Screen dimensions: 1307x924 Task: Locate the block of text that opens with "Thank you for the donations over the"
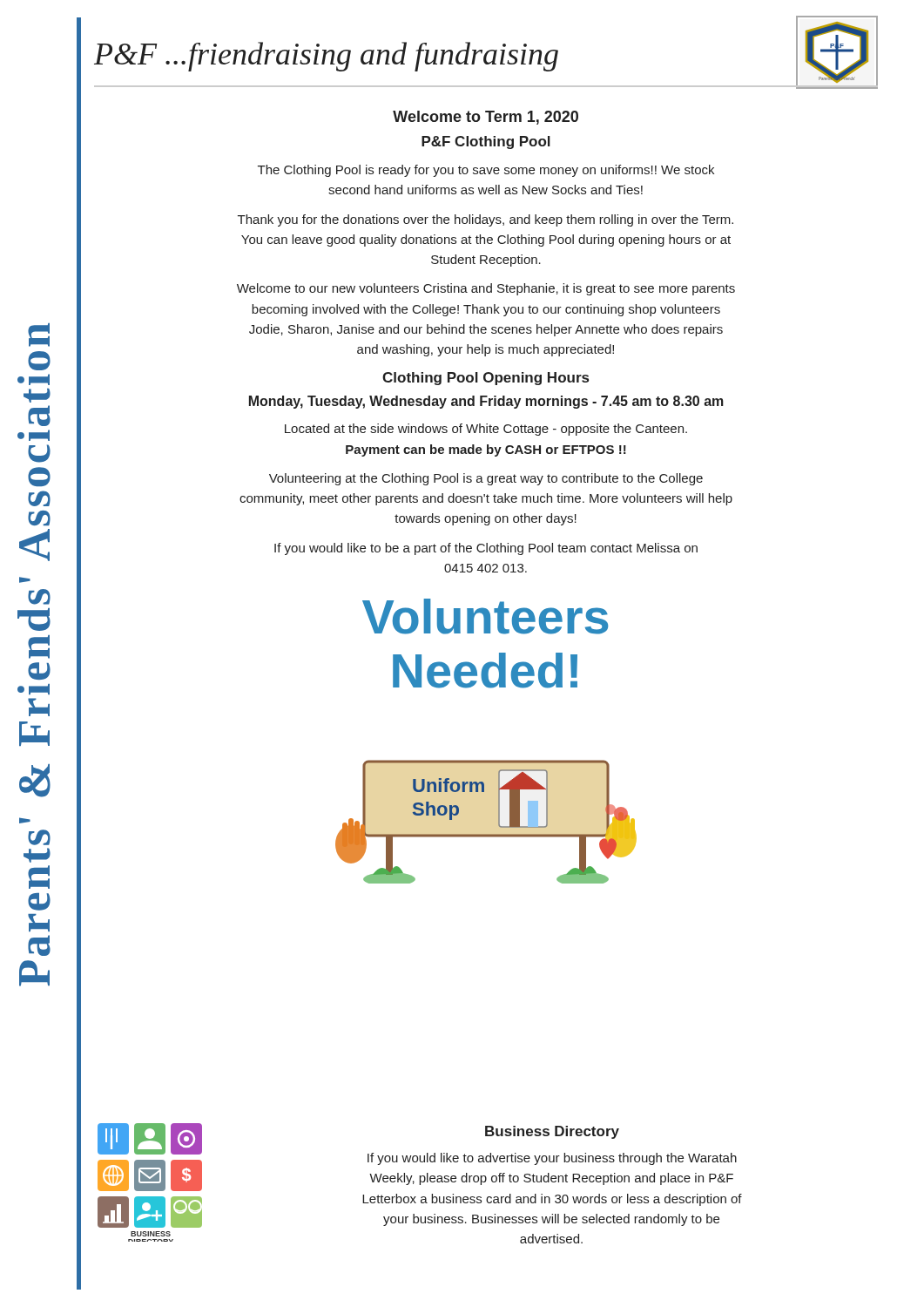(486, 239)
